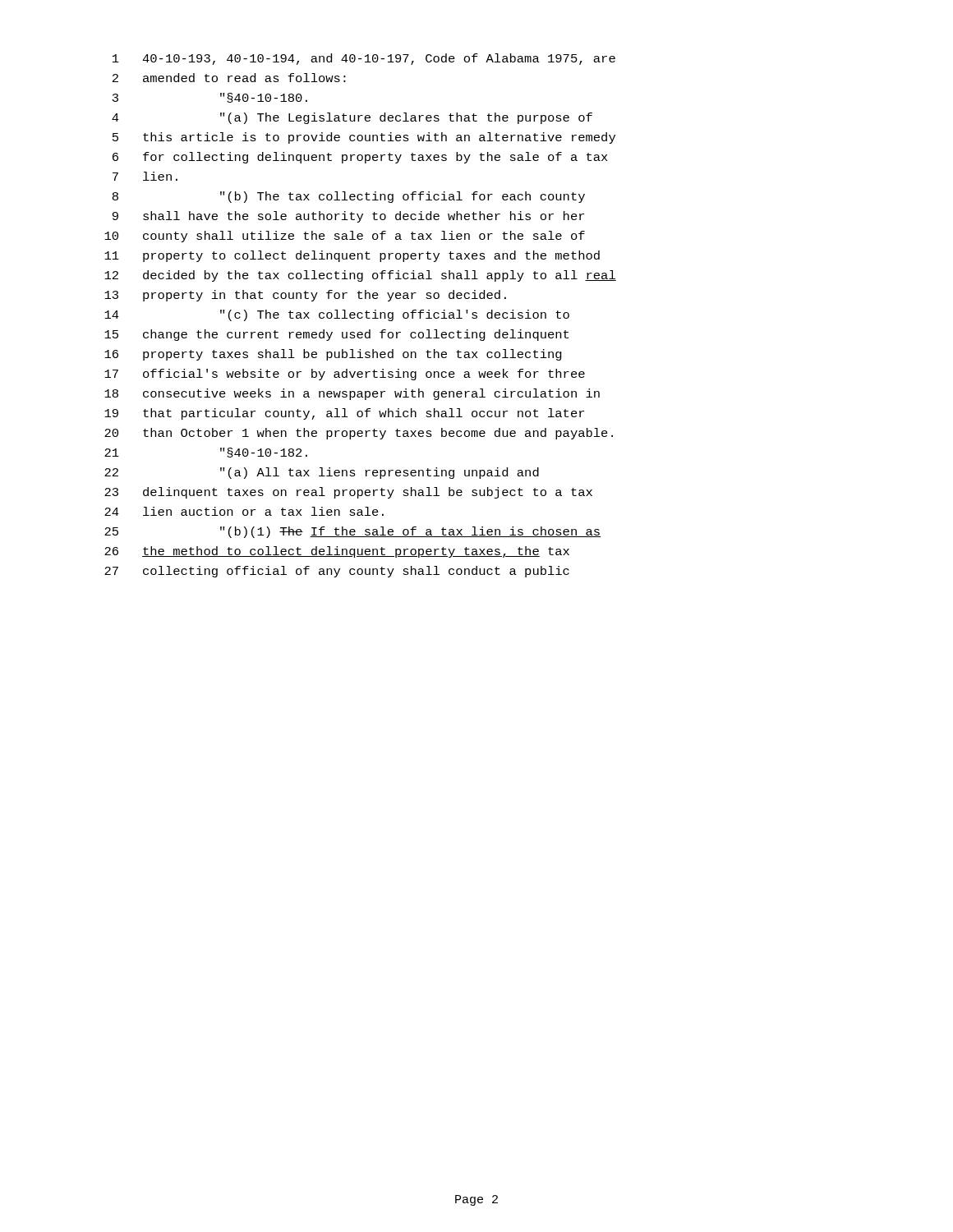
Task: Find the list item containing "21 "§40-10-182."
Action: point(108,453)
